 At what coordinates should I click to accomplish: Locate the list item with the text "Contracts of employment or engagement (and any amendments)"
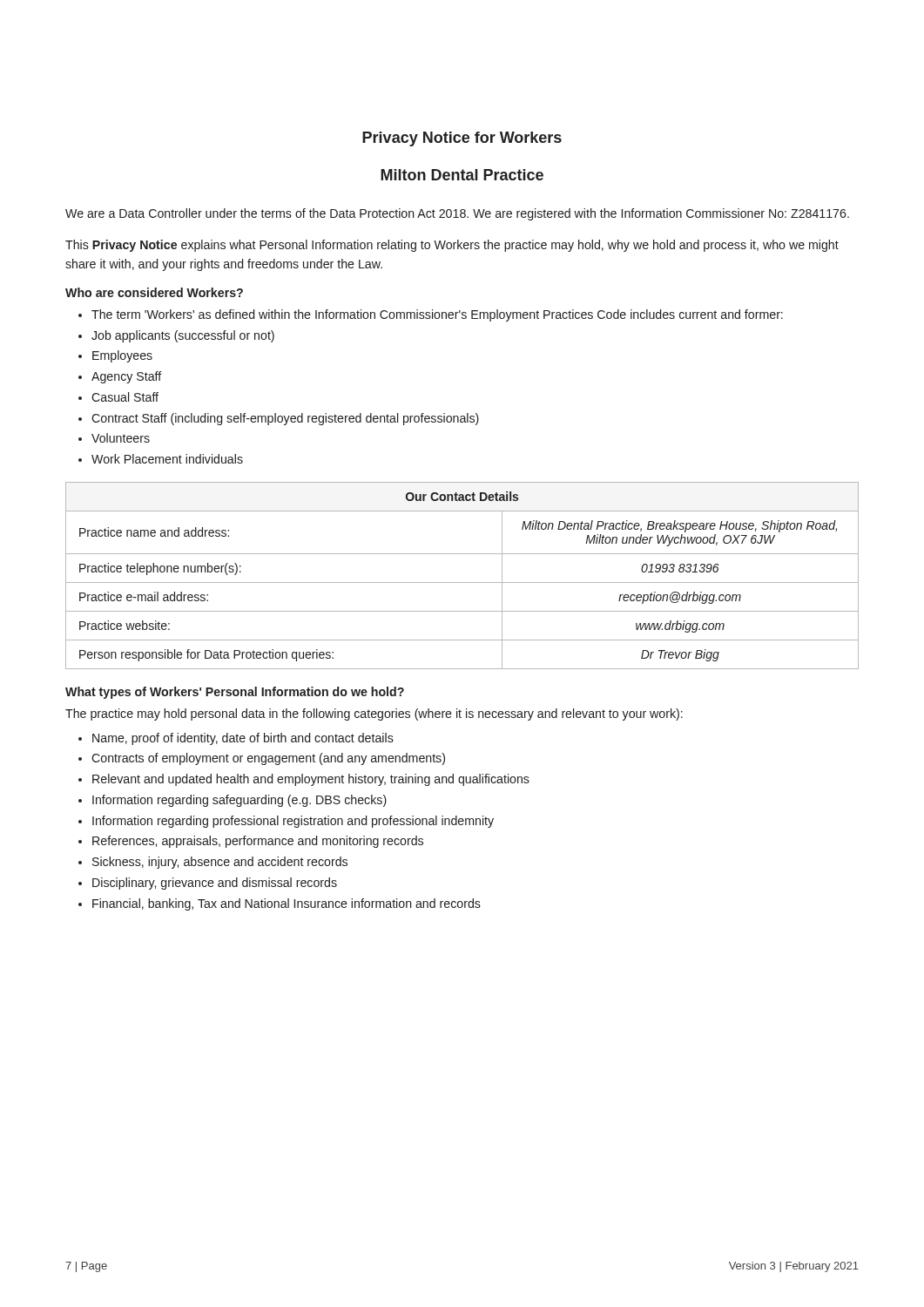click(269, 758)
